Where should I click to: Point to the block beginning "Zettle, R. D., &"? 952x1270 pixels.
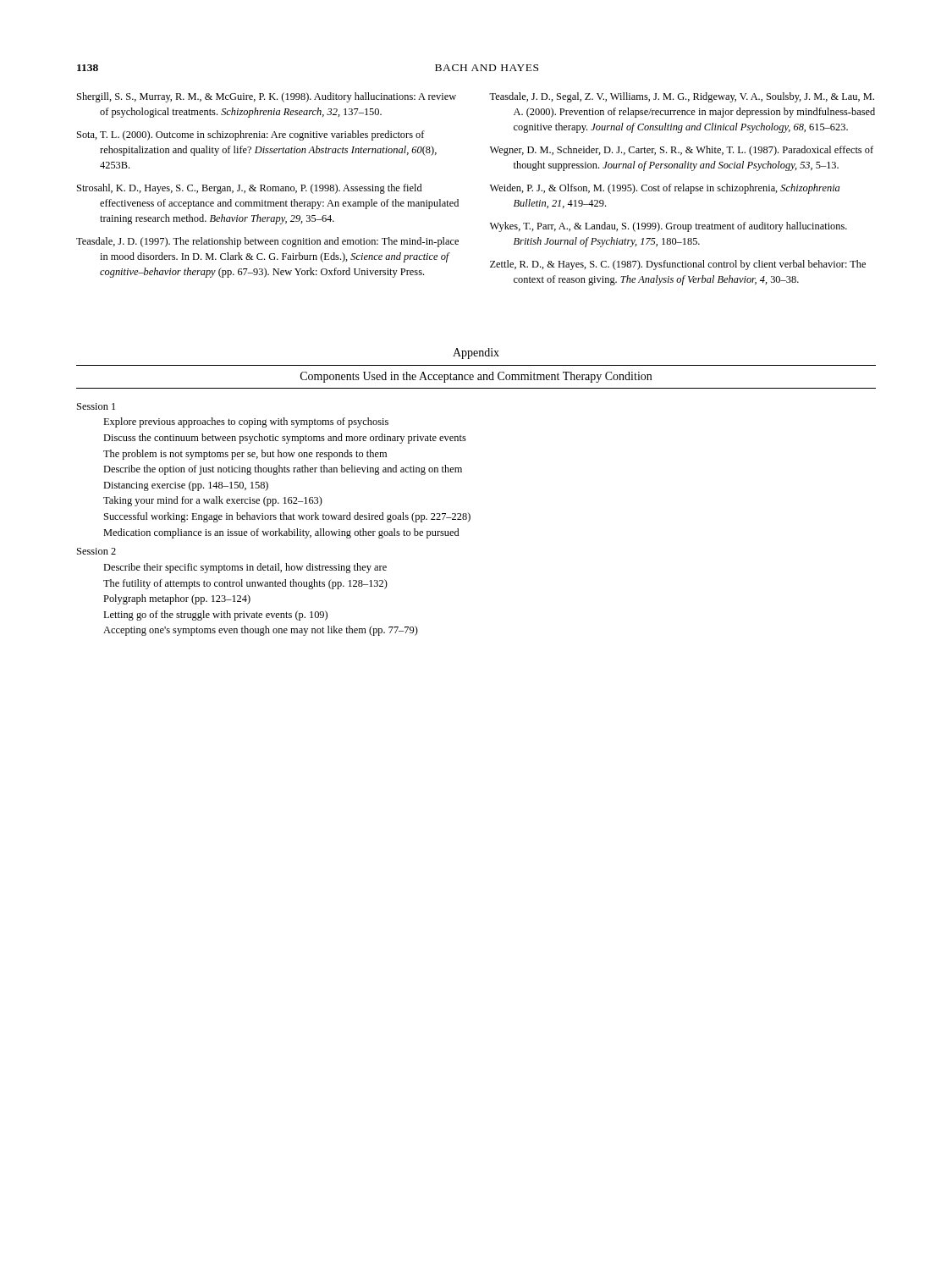pyautogui.click(x=678, y=272)
